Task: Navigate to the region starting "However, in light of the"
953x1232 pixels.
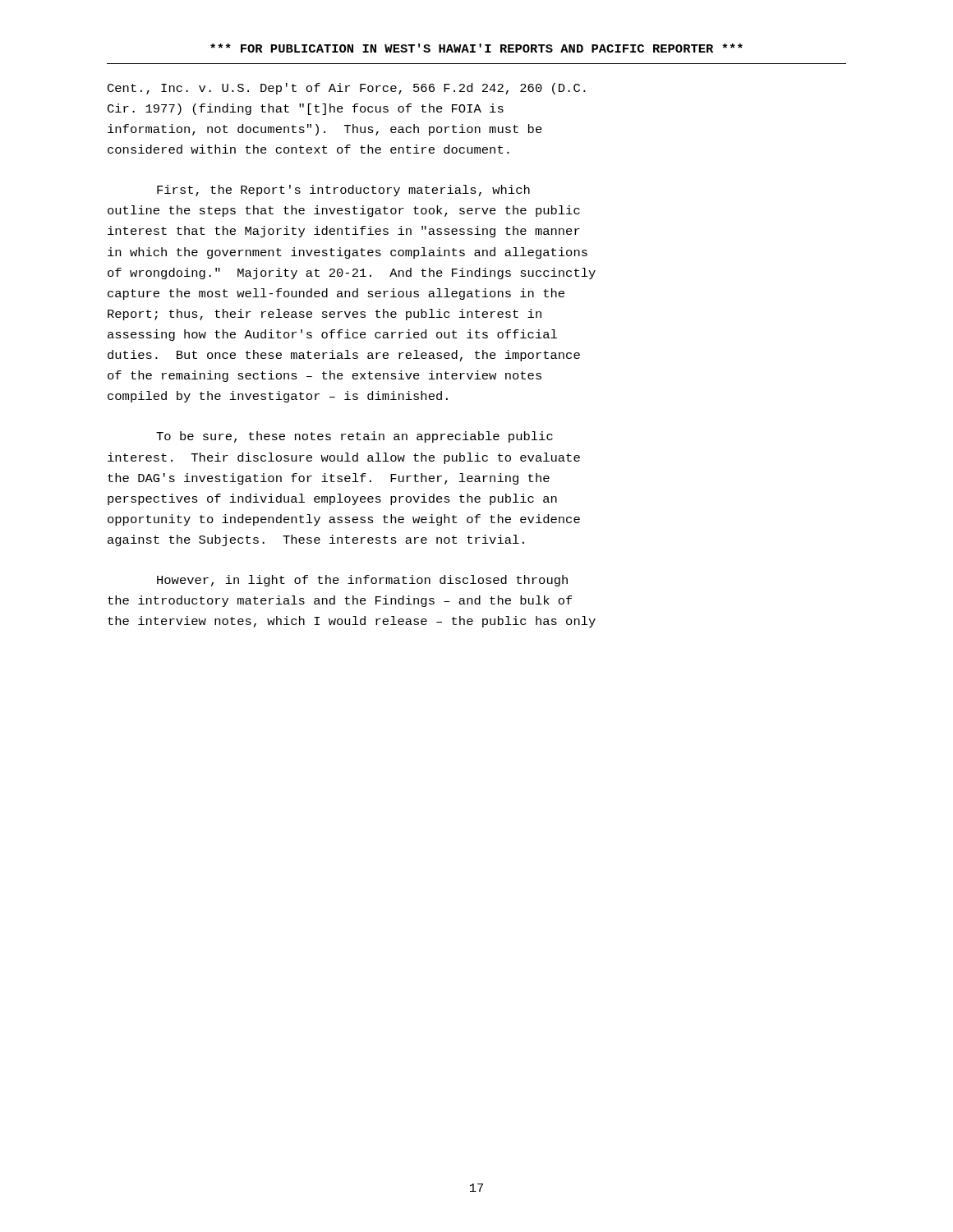Action: (351, 601)
